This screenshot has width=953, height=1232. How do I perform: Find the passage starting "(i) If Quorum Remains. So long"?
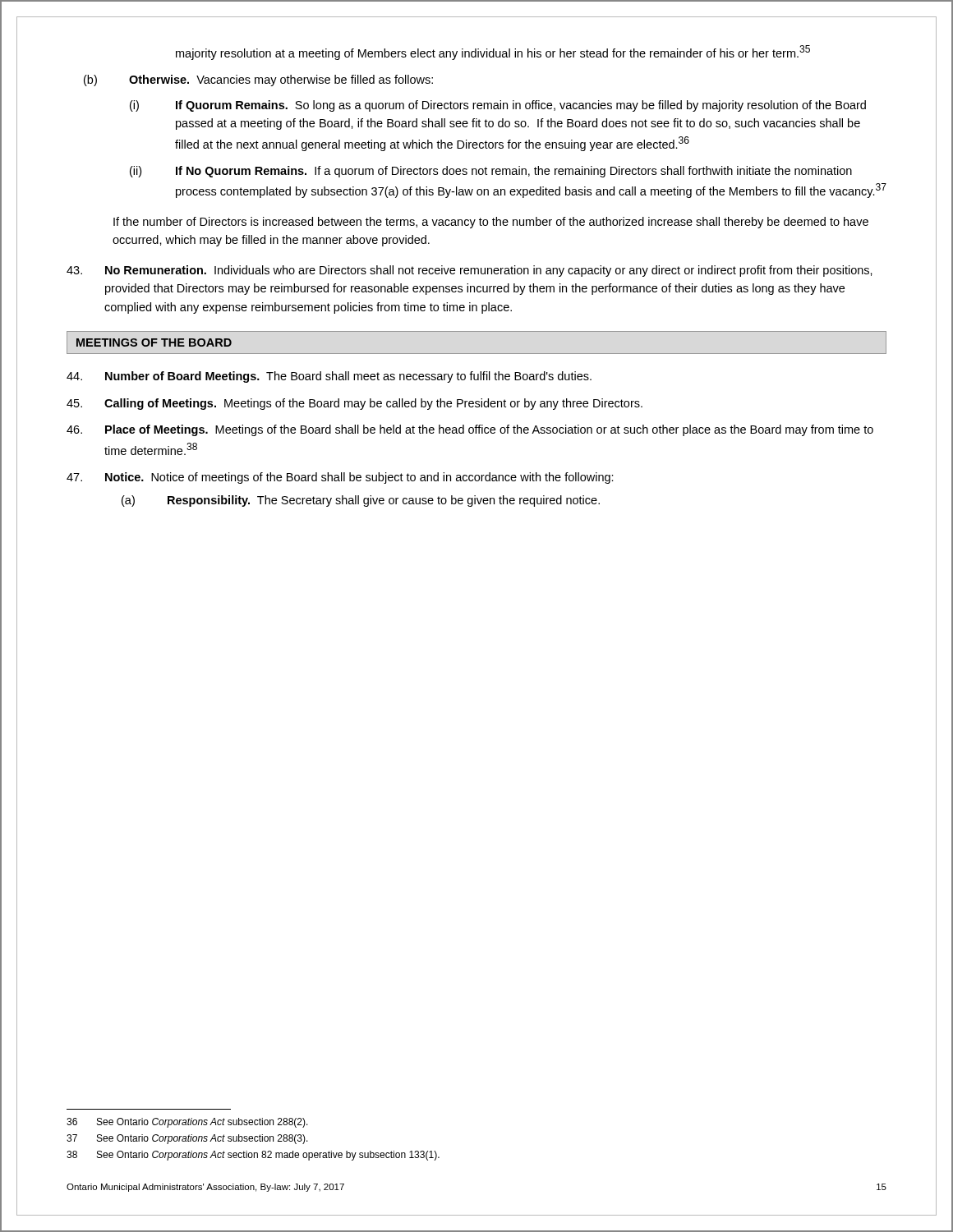coord(500,125)
